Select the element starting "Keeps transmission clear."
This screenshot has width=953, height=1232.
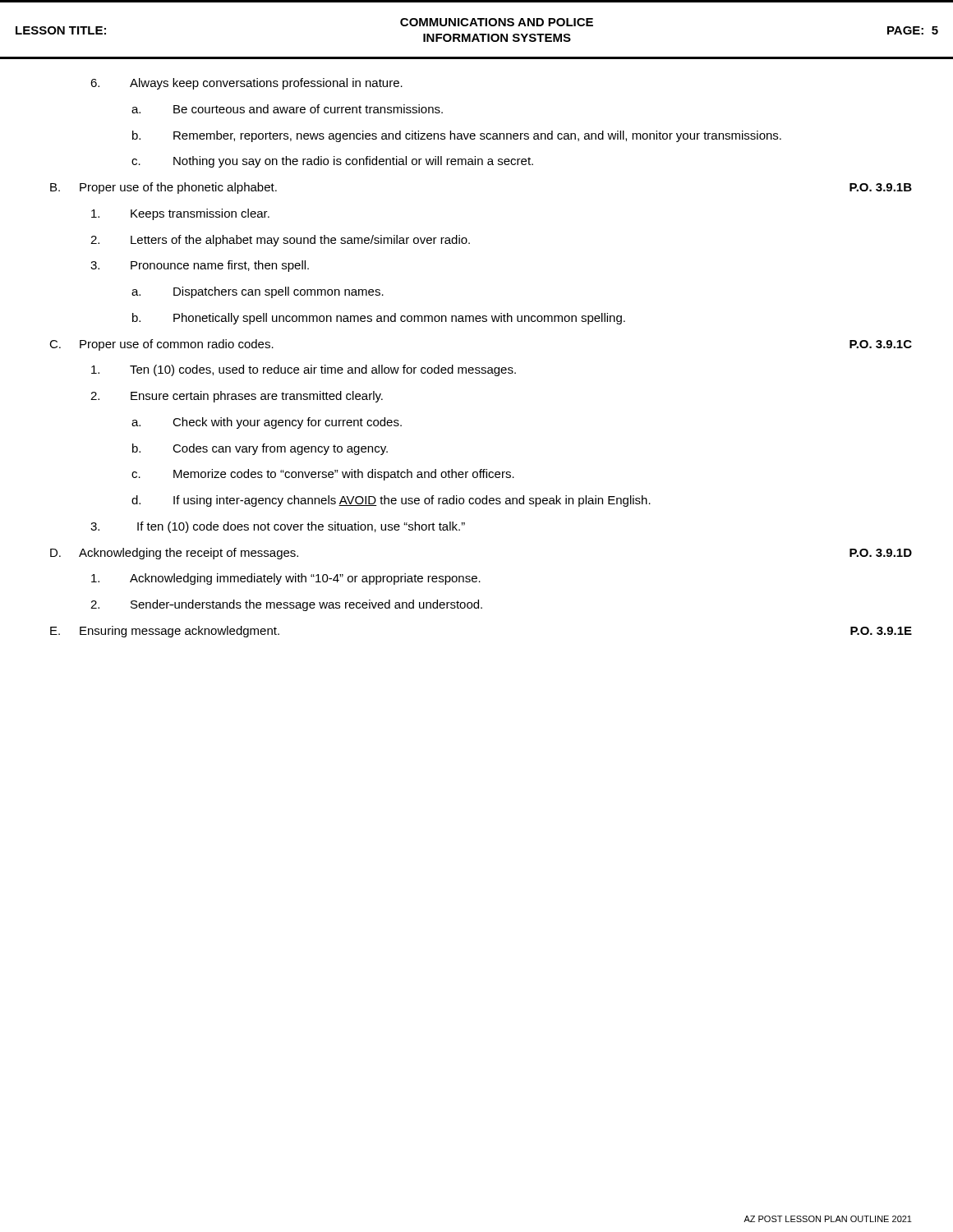180,214
